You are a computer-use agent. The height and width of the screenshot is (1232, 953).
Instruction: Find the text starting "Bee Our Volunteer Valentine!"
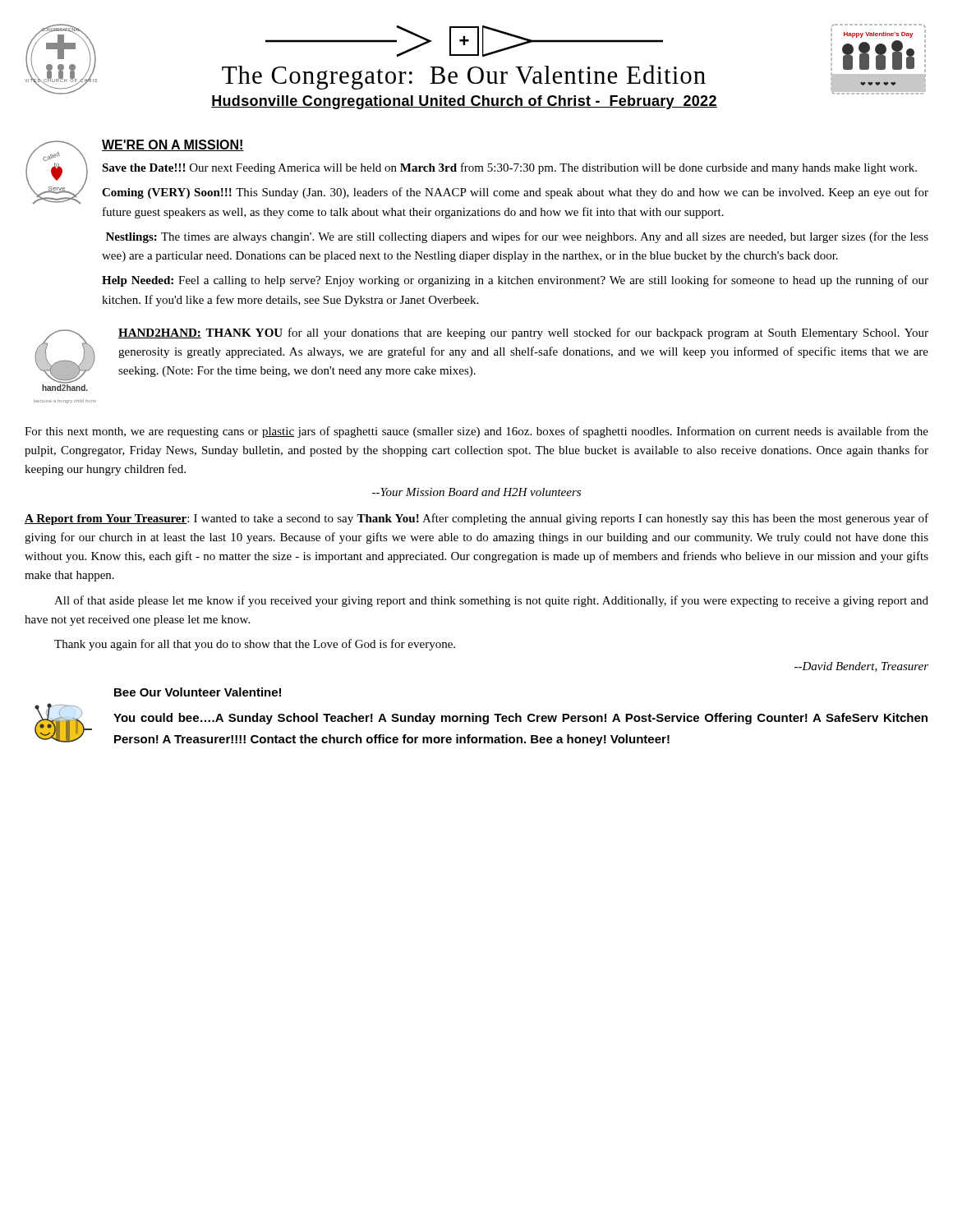198,692
